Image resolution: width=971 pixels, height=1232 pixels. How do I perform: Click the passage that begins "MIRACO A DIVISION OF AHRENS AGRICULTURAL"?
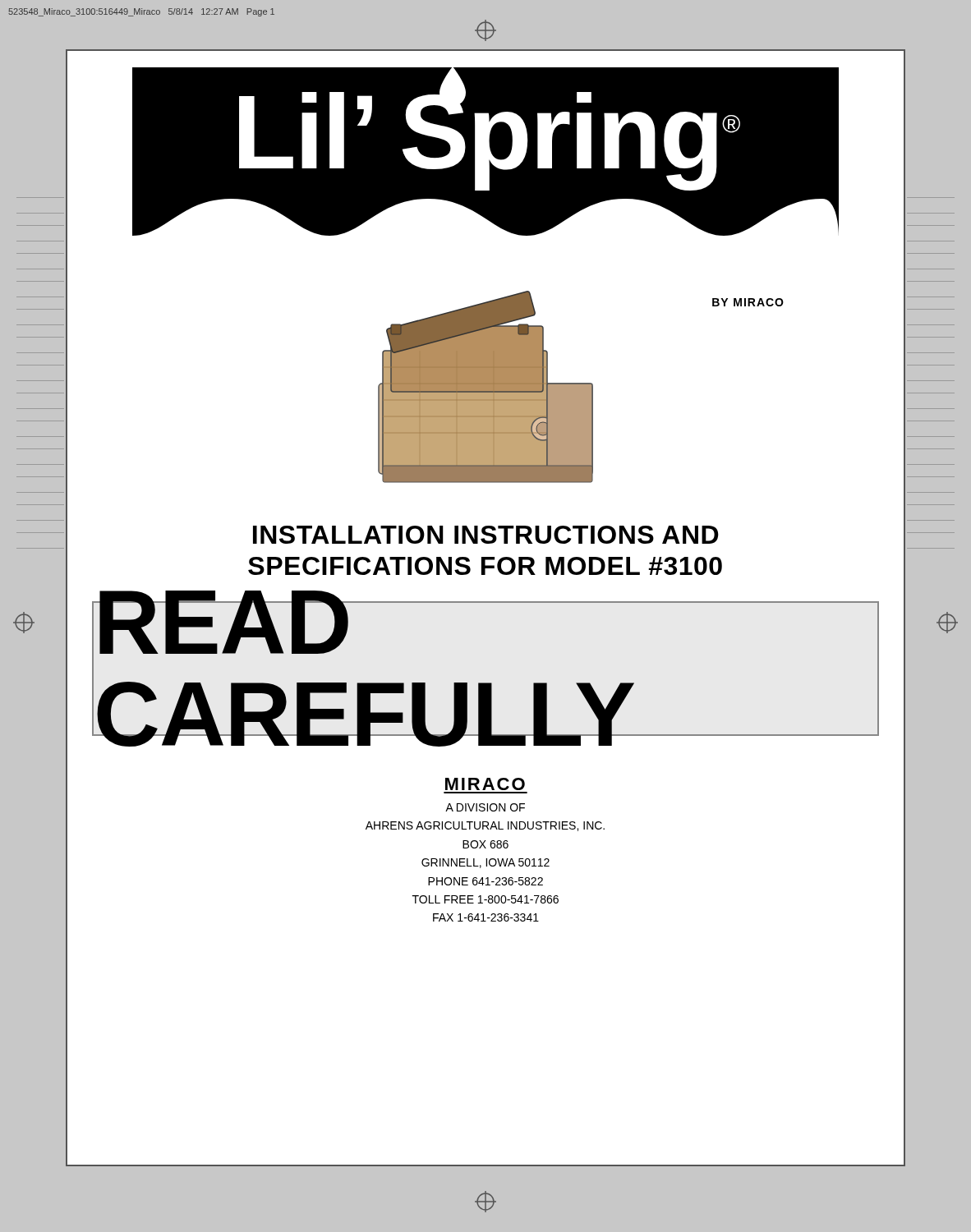coord(486,850)
